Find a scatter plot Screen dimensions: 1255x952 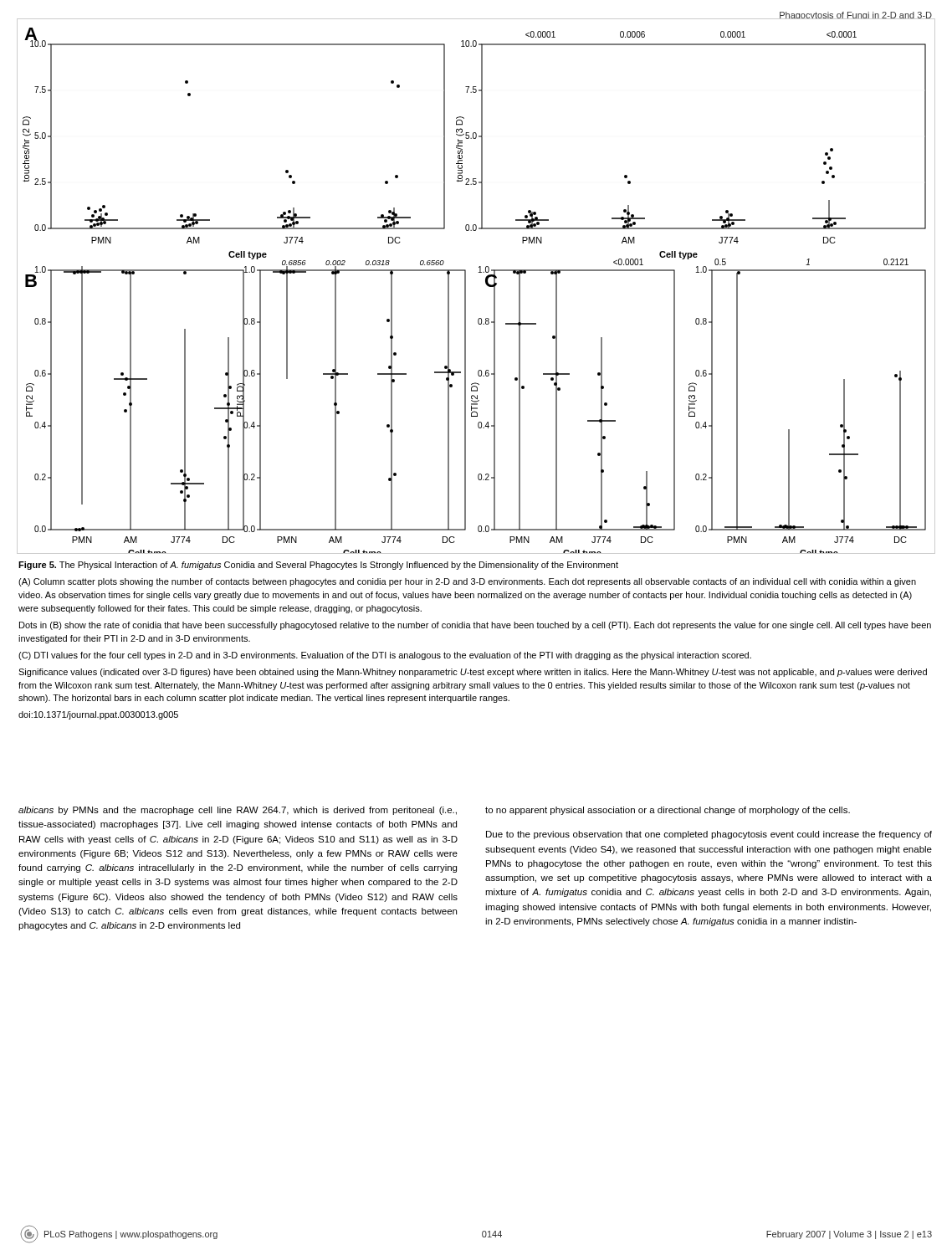(476, 286)
